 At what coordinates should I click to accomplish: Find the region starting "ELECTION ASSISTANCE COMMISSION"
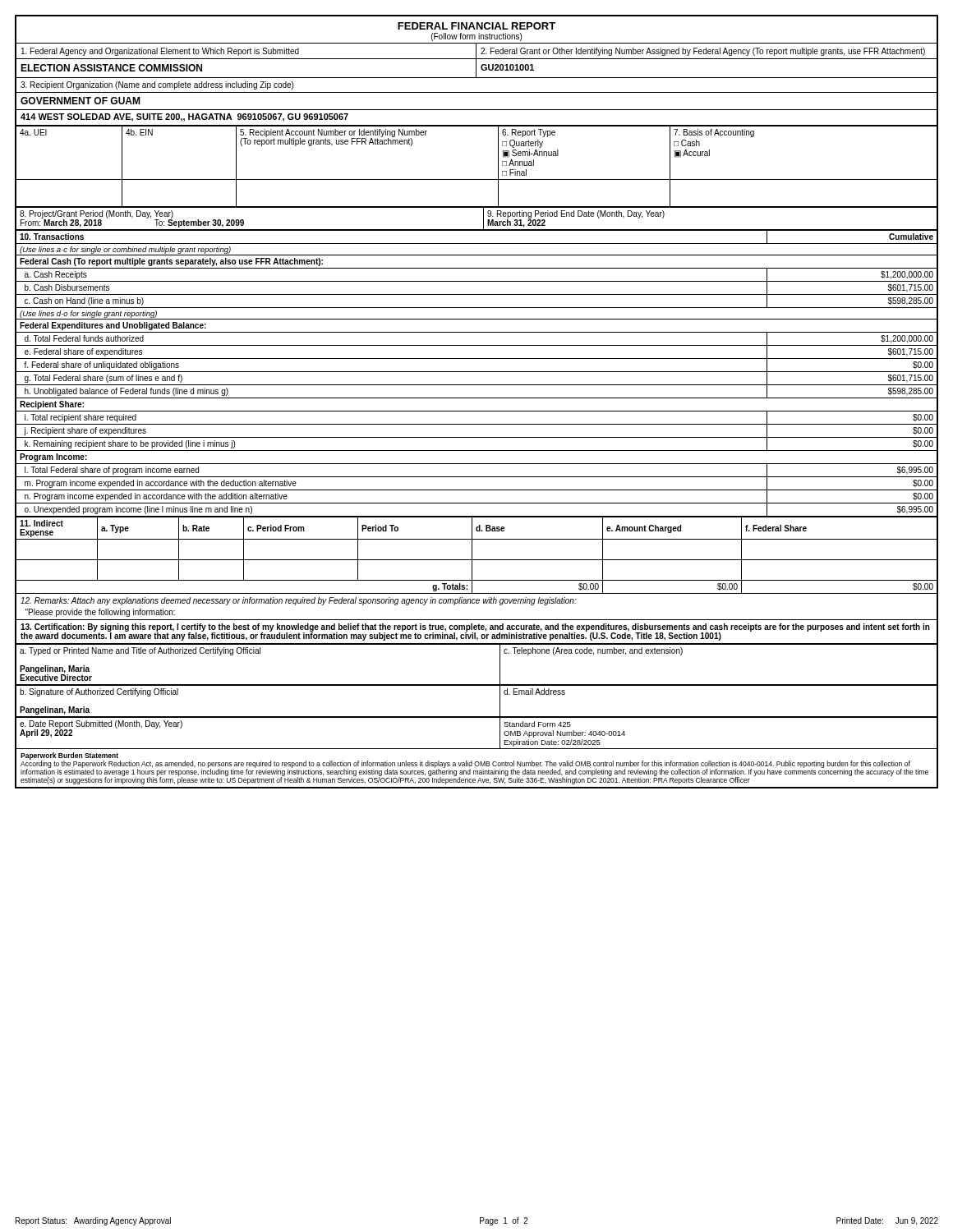pyautogui.click(x=476, y=68)
